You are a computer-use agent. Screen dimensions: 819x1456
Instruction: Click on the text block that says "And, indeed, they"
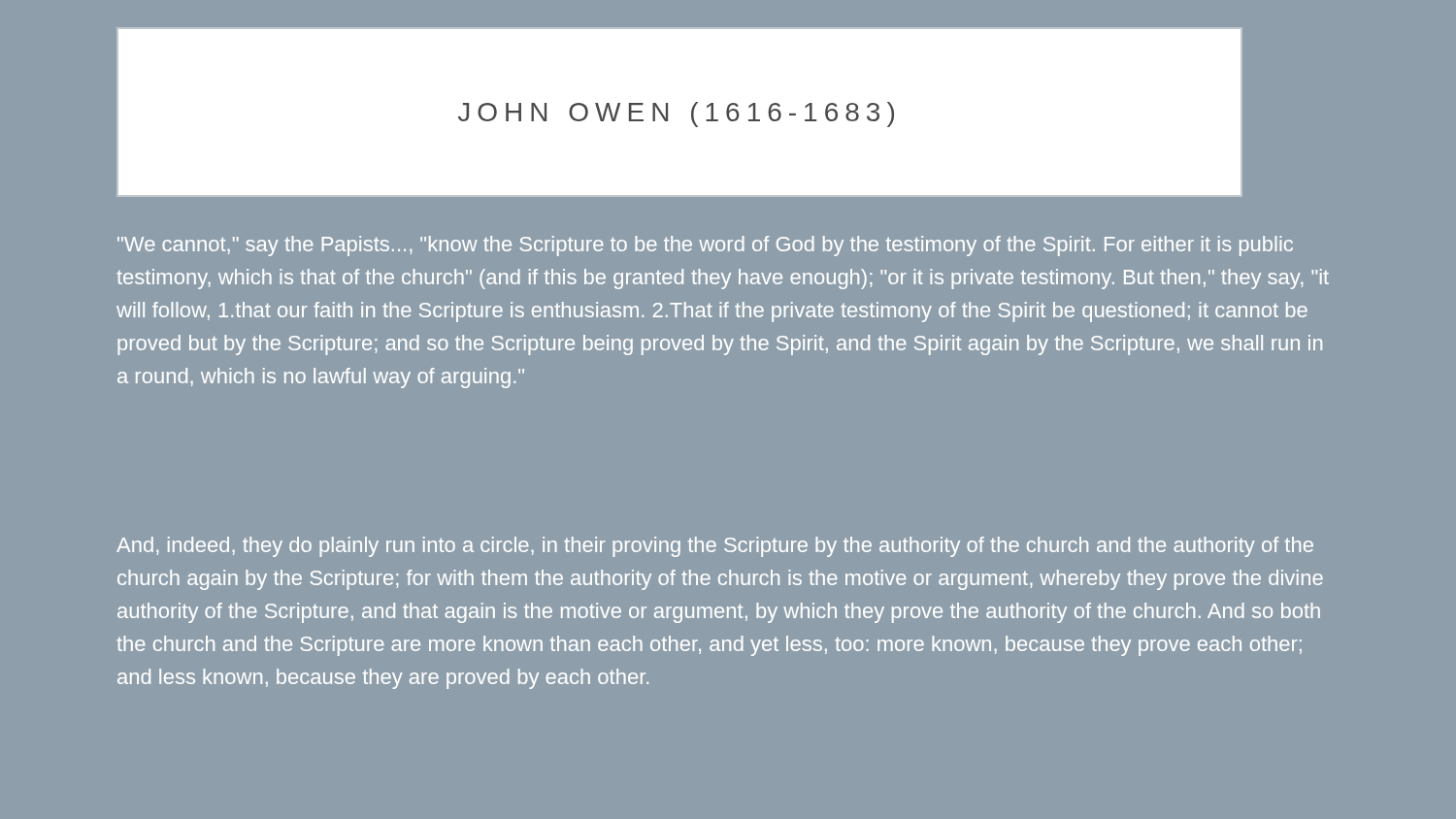(720, 611)
